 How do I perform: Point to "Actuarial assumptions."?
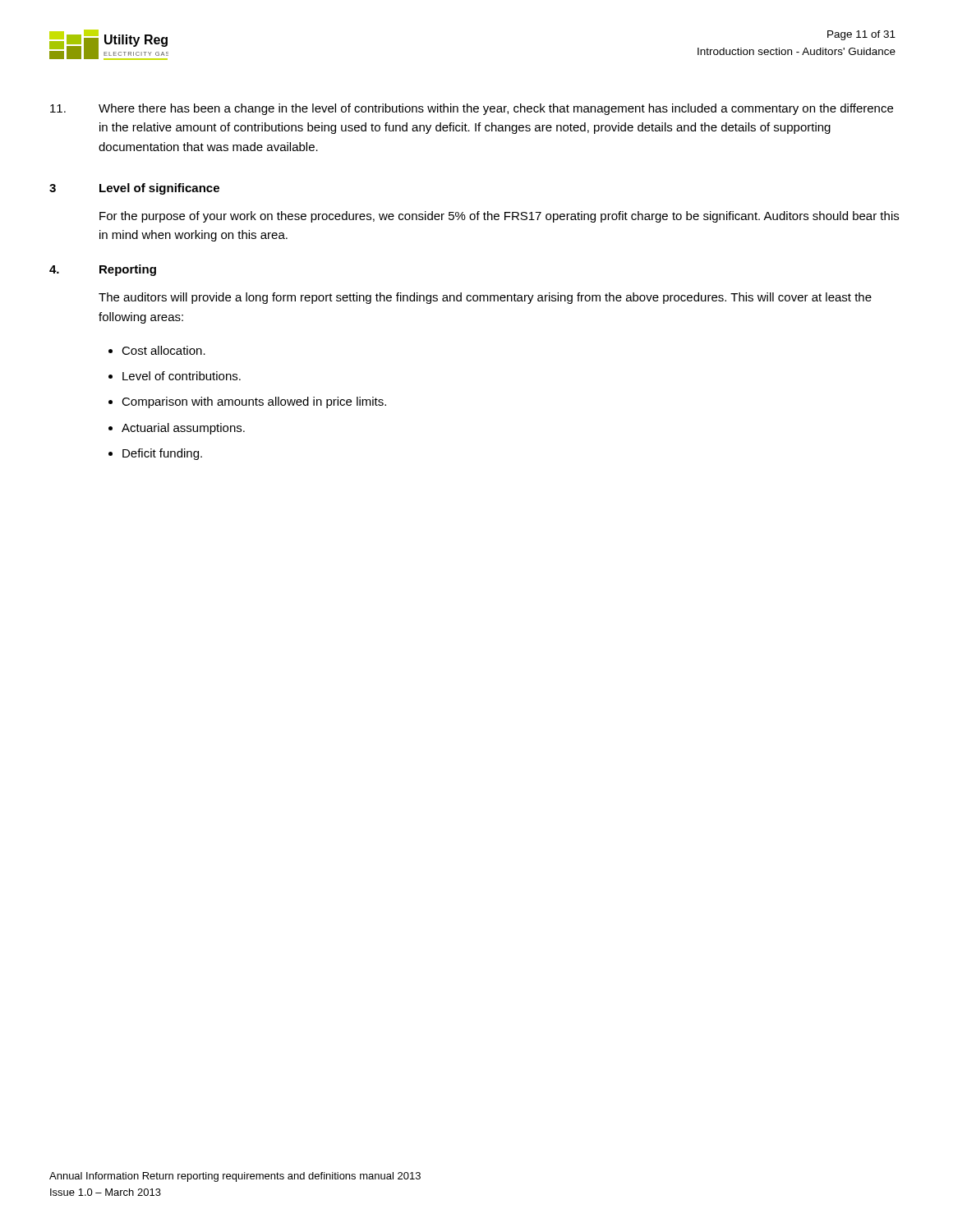coord(184,427)
